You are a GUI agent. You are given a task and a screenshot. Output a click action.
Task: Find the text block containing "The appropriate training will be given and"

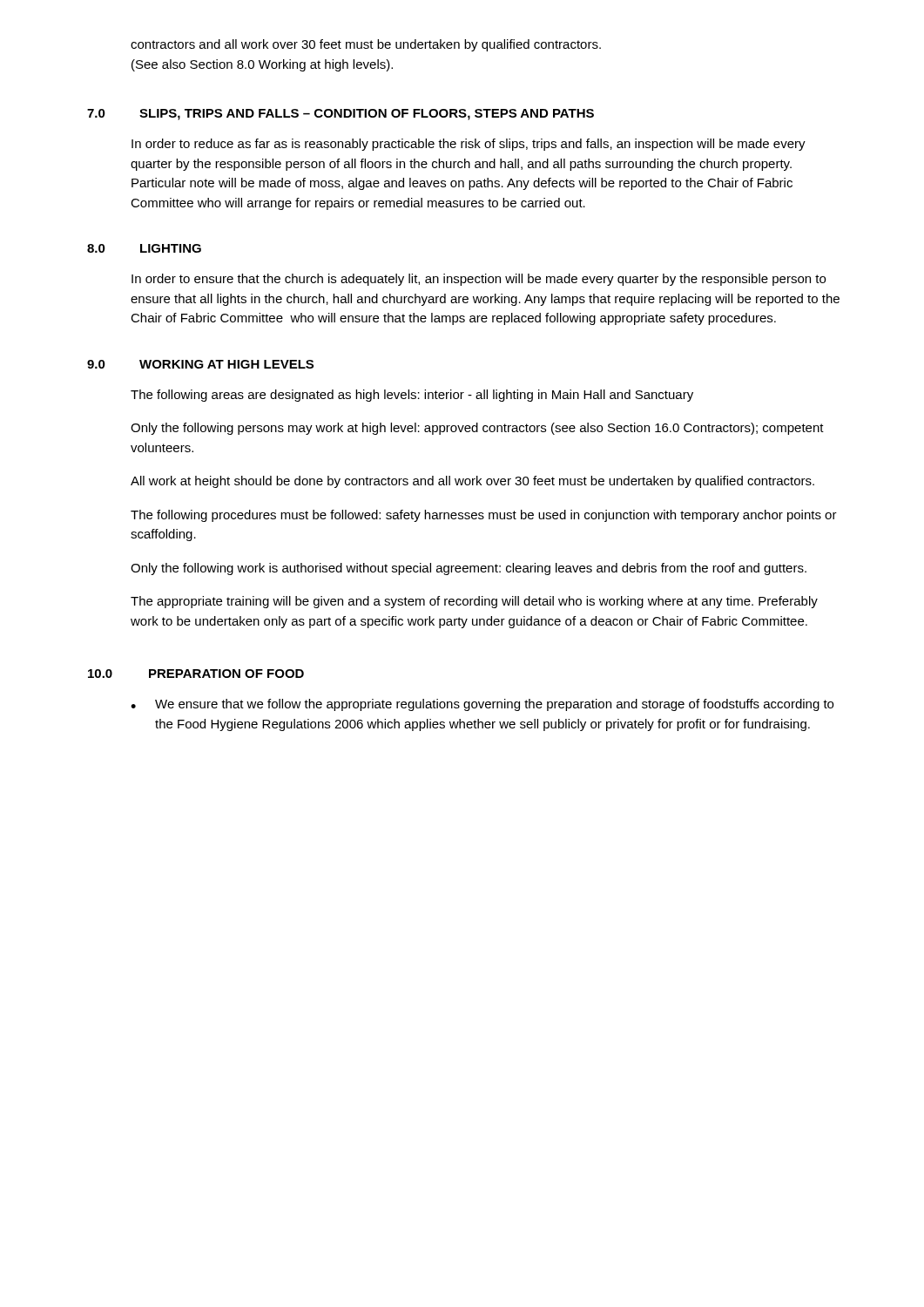474,611
